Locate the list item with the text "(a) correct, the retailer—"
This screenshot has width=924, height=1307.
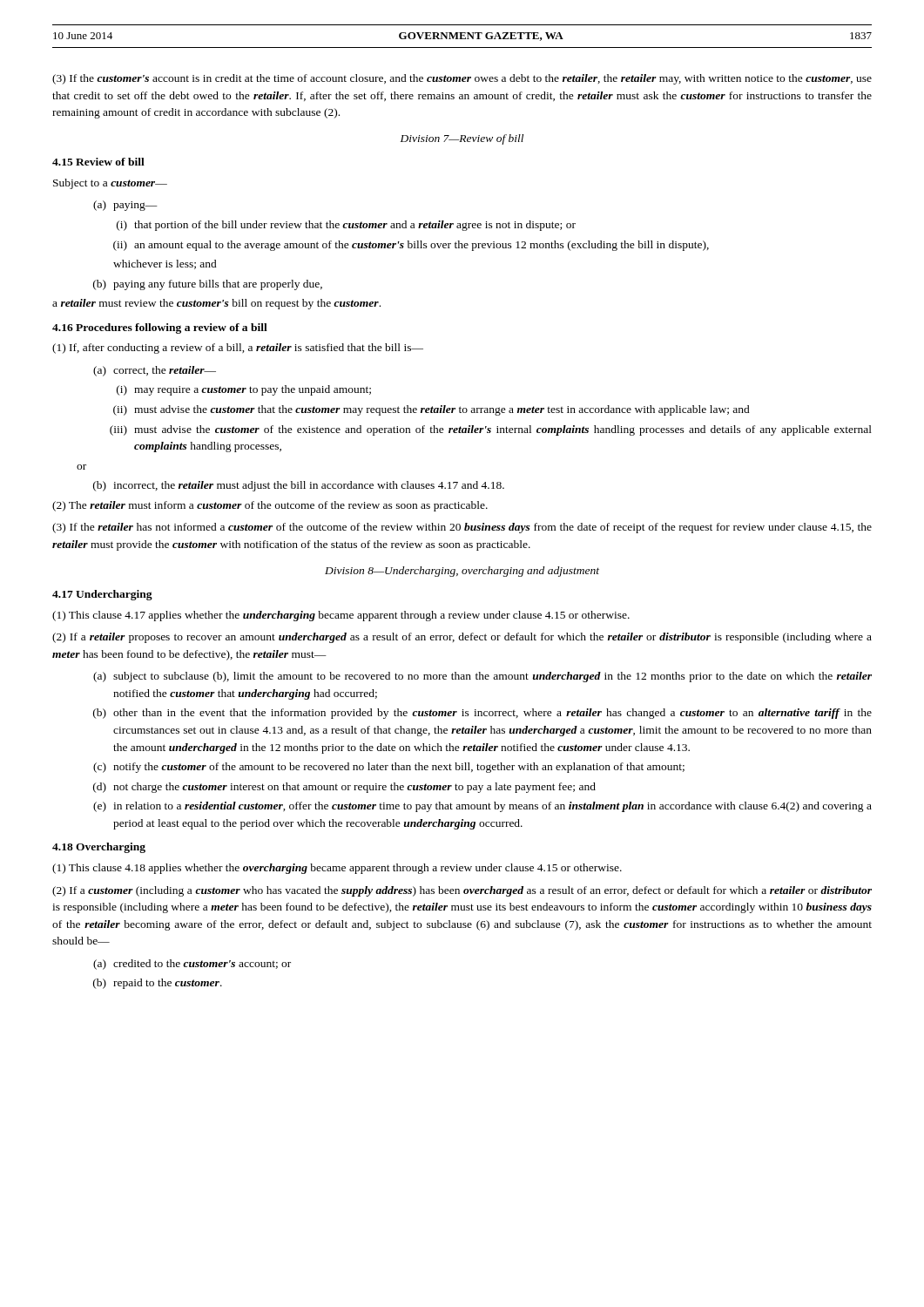pos(155,371)
